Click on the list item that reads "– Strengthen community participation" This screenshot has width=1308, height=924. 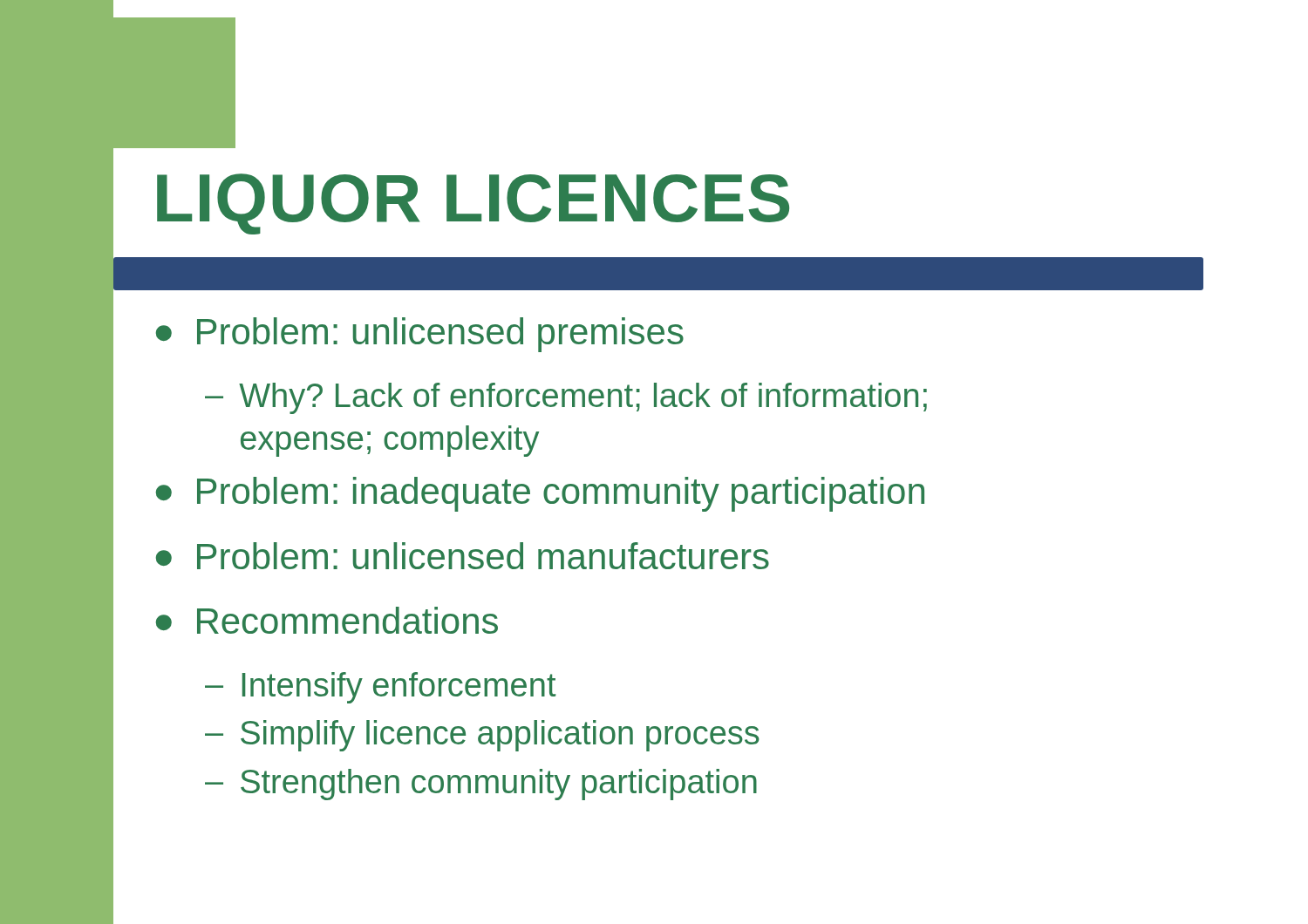click(x=482, y=782)
